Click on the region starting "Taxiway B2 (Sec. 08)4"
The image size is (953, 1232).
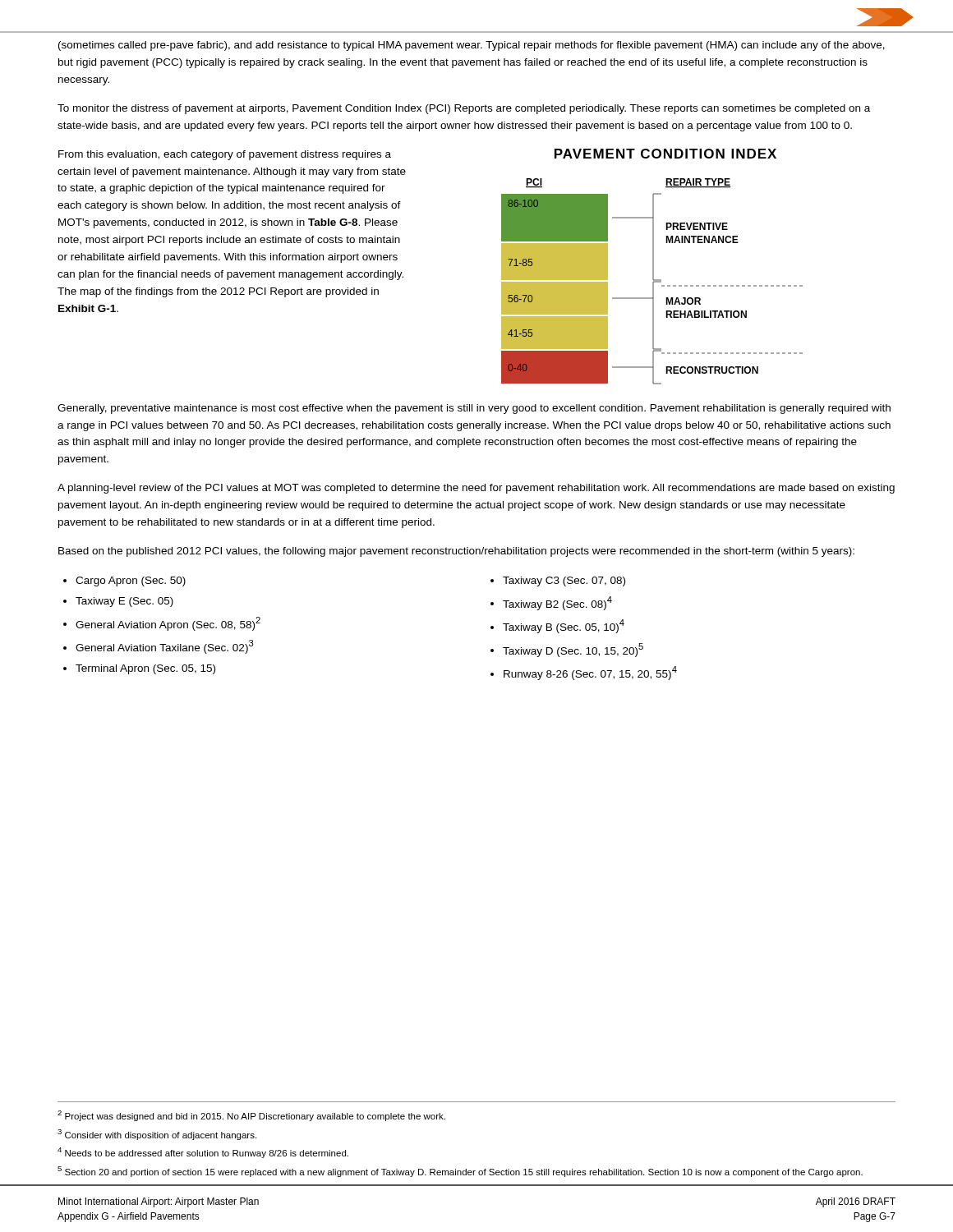coord(557,602)
